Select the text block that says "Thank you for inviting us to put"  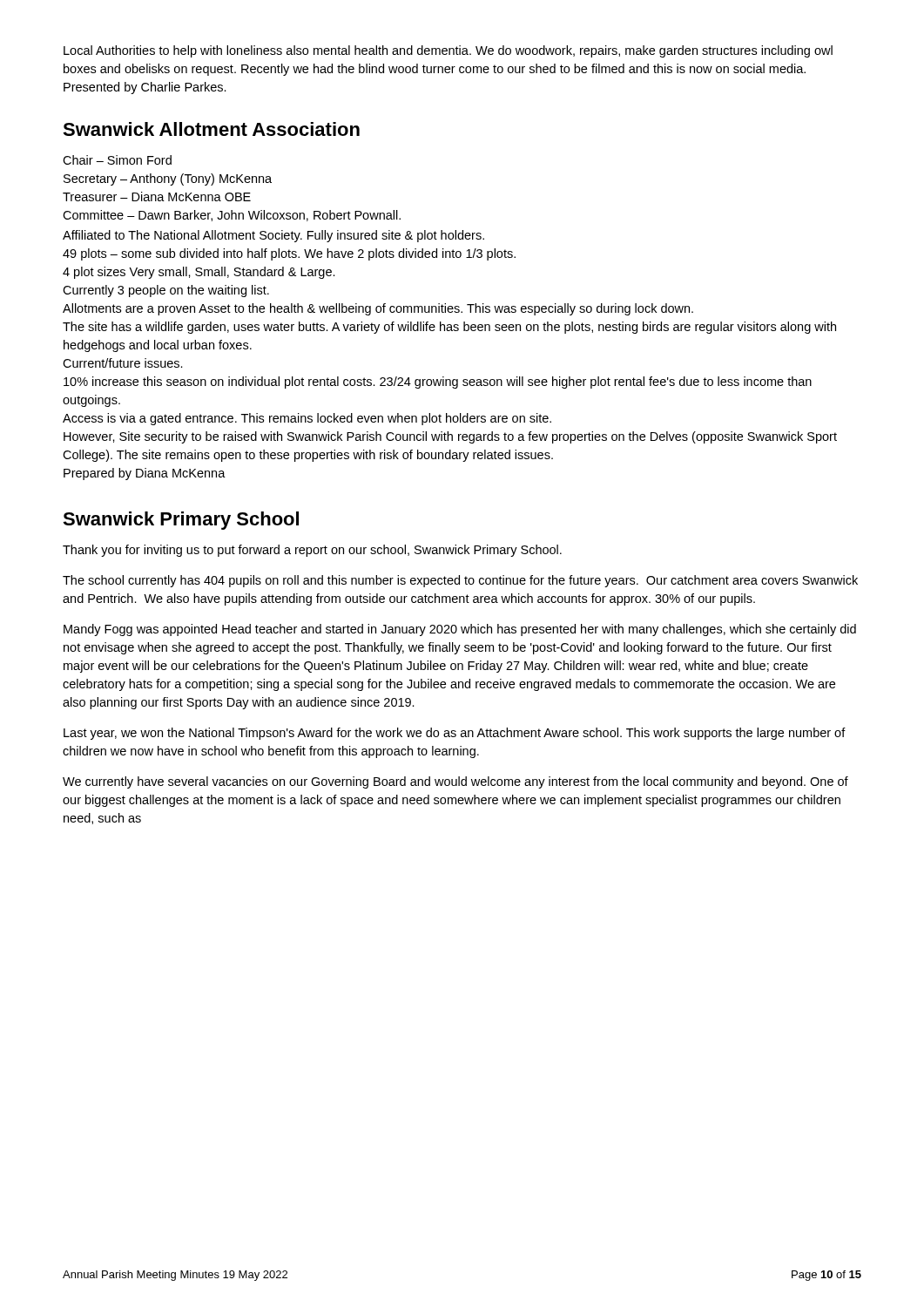tap(313, 549)
